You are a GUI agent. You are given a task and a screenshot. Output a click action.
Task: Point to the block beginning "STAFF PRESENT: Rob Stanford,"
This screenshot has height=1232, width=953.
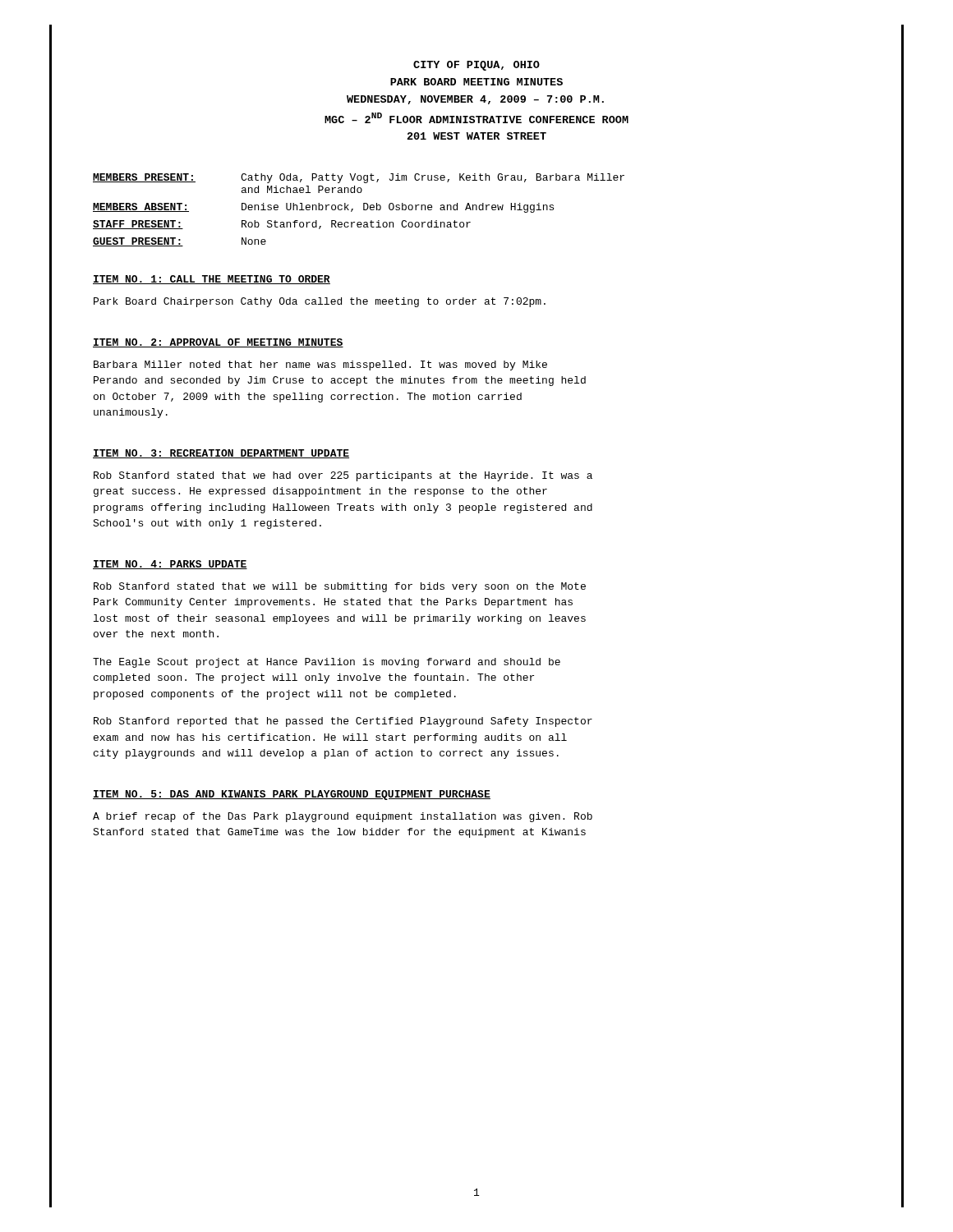tap(476, 225)
